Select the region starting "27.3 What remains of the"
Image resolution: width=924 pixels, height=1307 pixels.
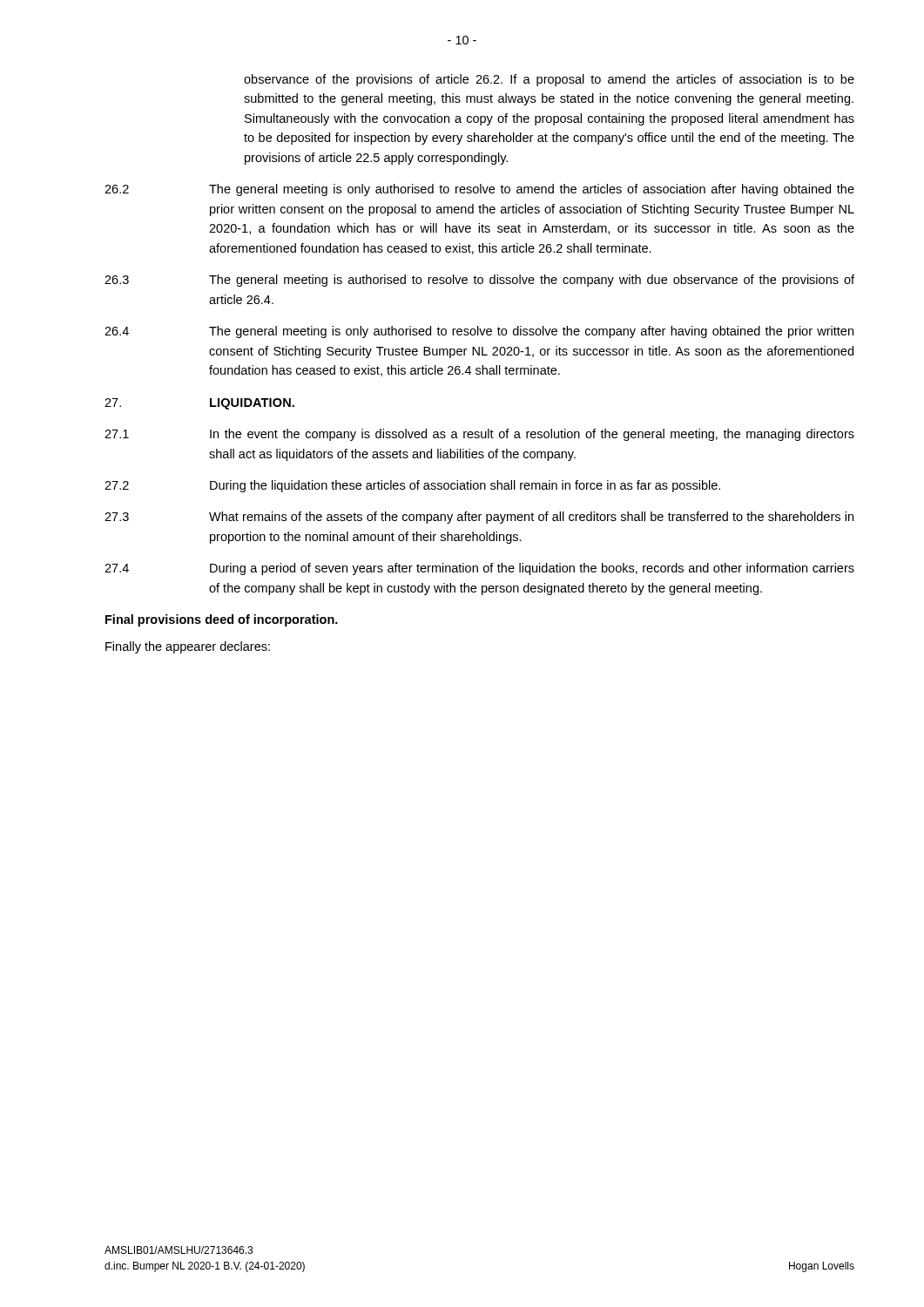(x=479, y=527)
